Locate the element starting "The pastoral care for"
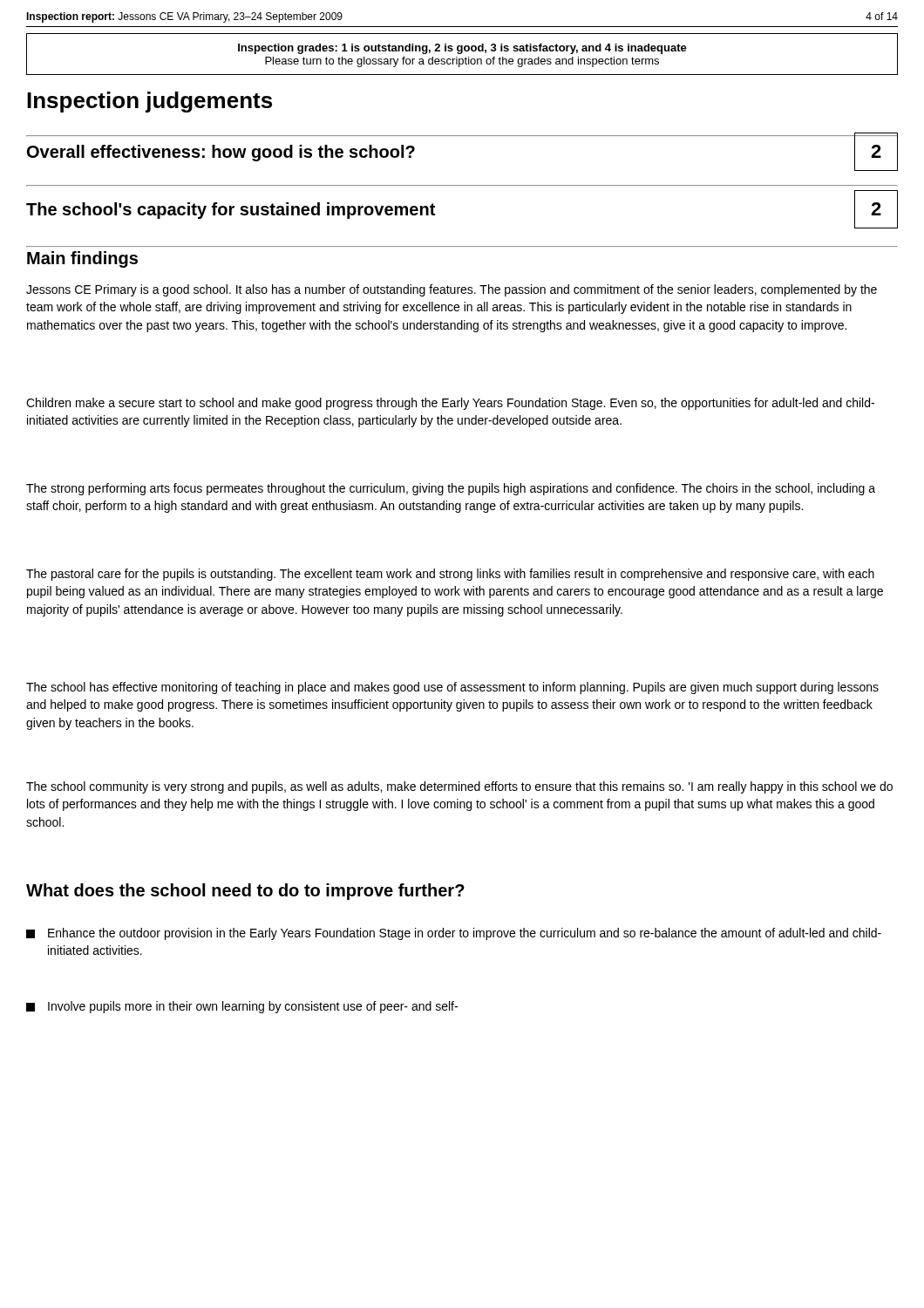Viewport: 924px width, 1308px height. pos(455,591)
